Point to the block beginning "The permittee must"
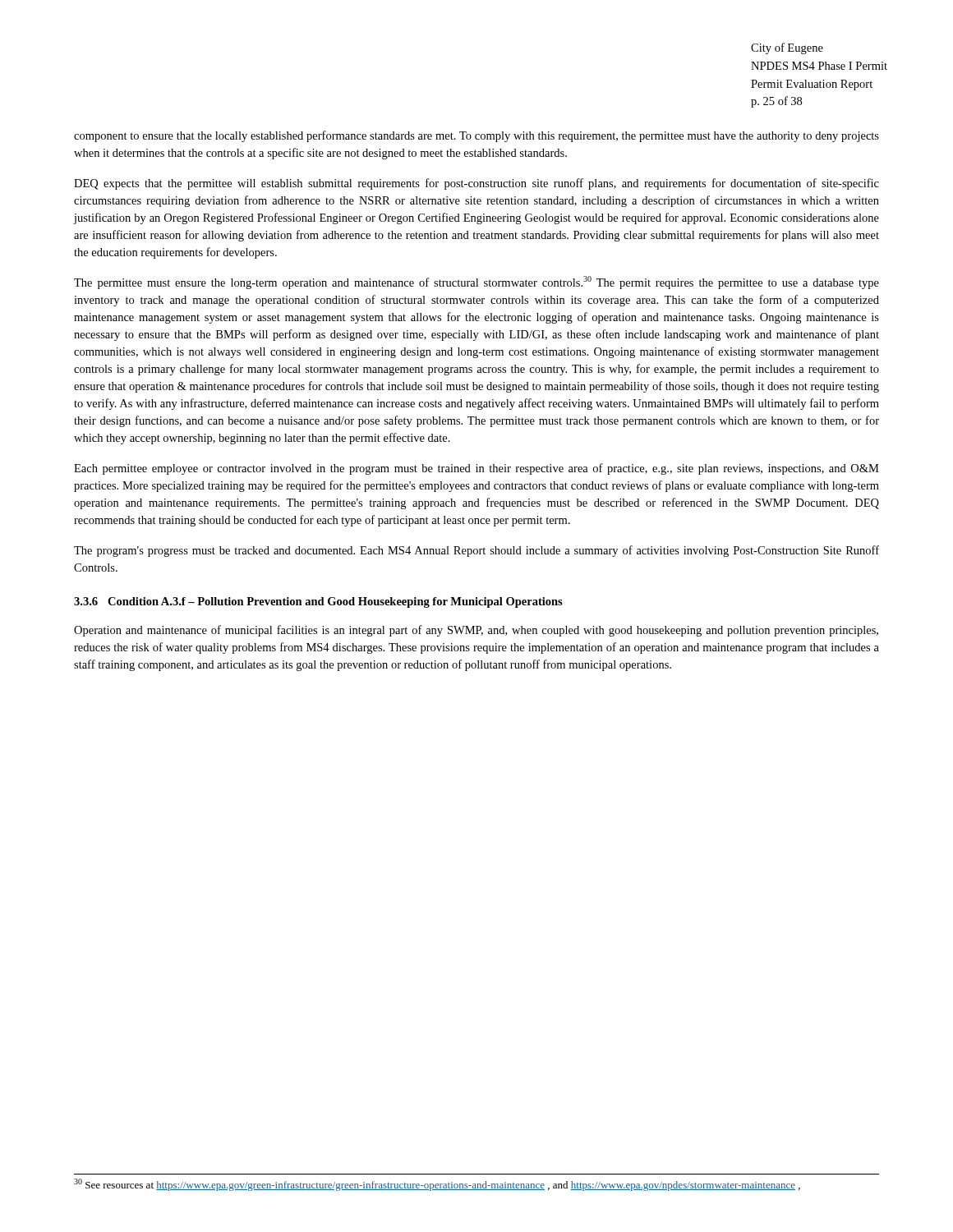 coord(476,360)
